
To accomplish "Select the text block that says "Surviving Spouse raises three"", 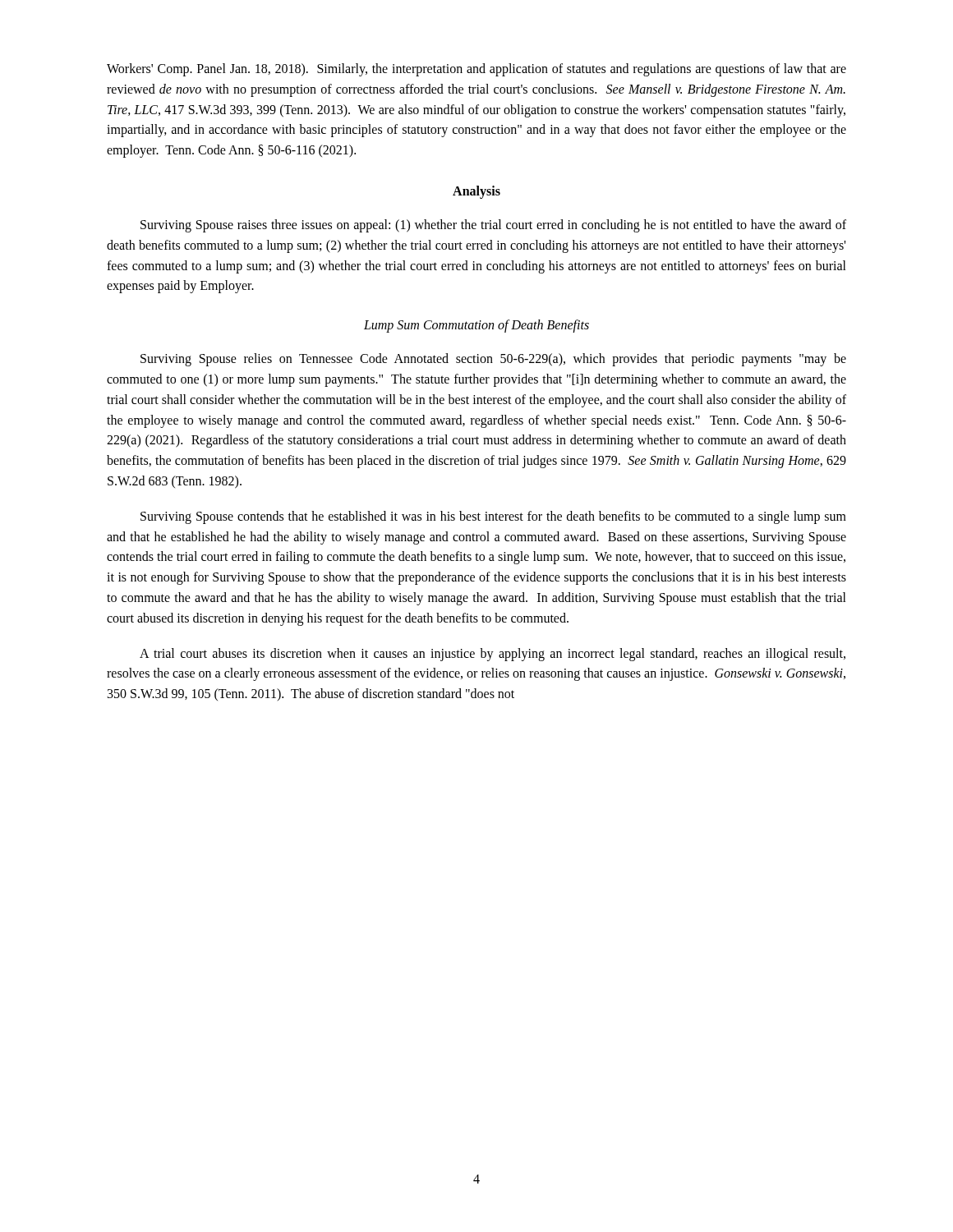I will pos(476,255).
